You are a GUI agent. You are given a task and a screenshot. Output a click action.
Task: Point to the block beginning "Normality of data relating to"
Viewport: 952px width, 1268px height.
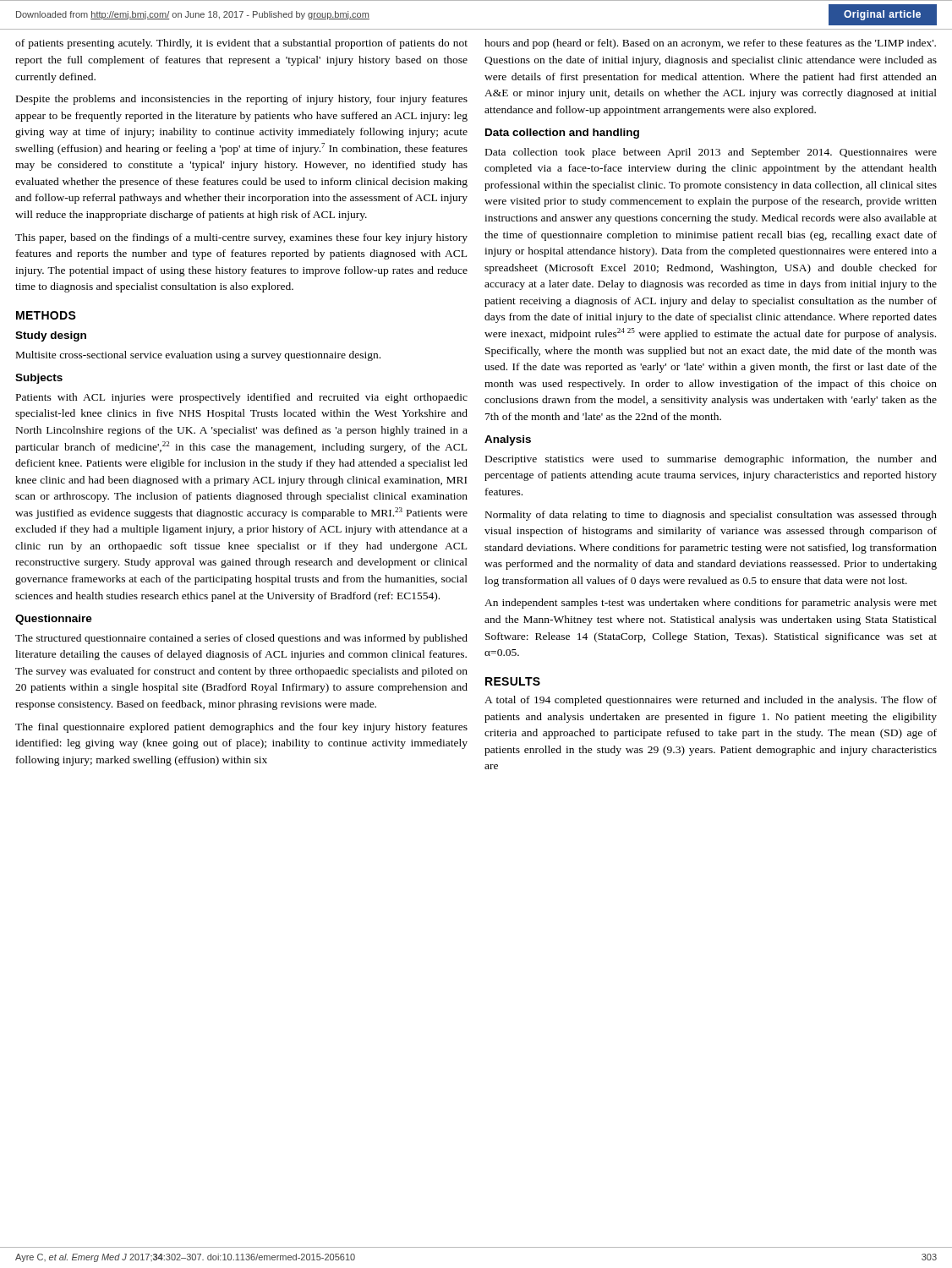coord(711,547)
